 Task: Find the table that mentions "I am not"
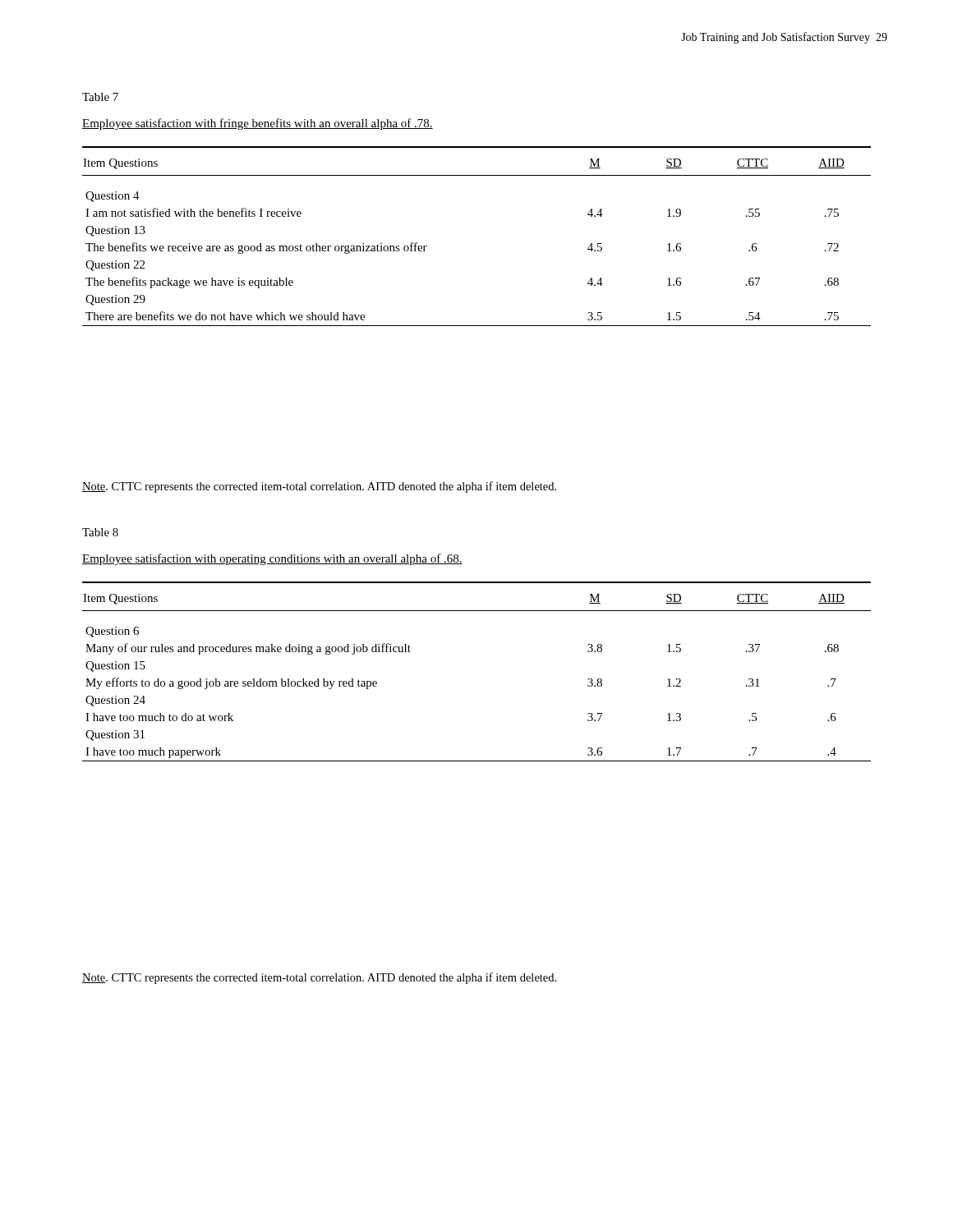[476, 237]
